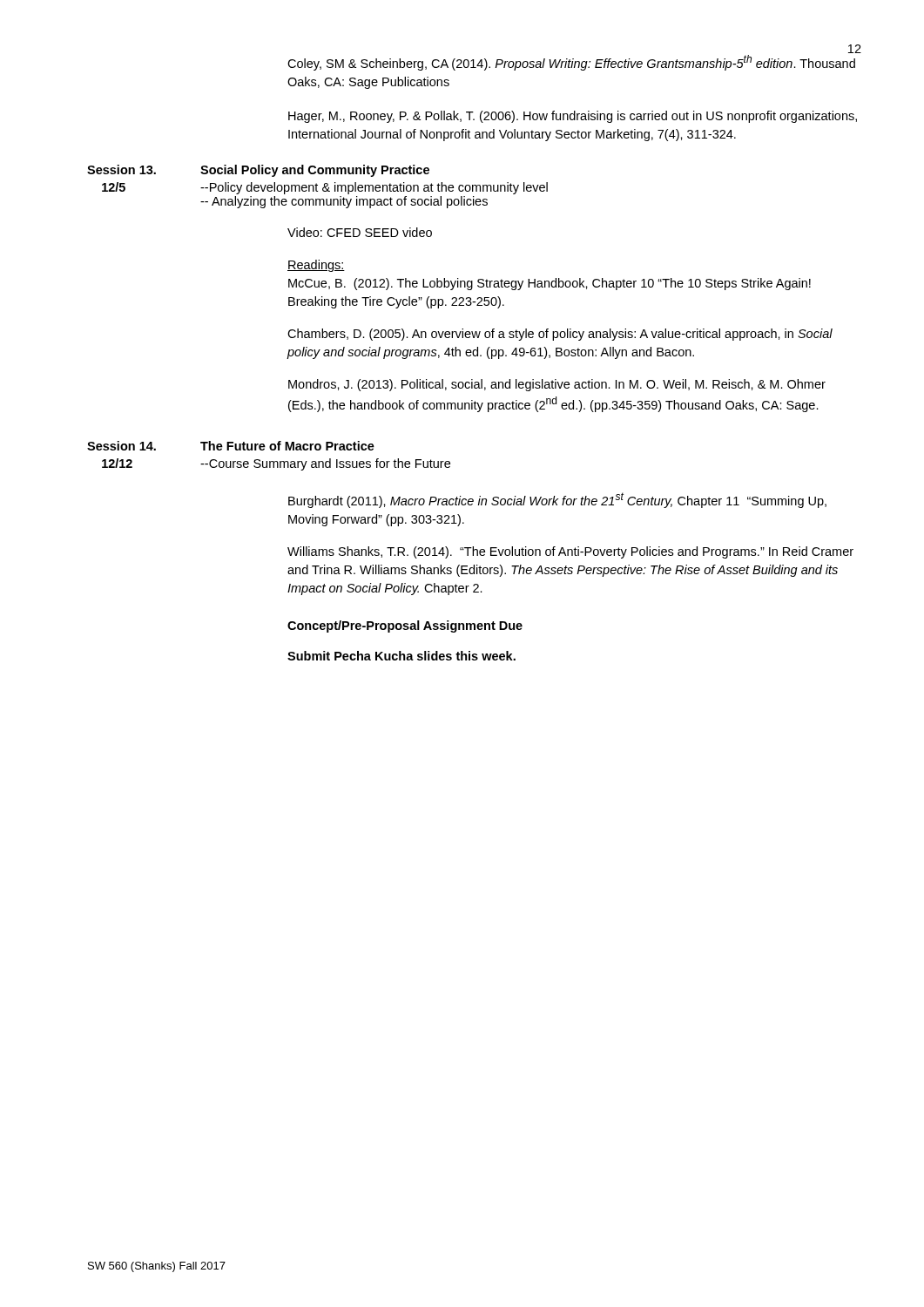Image resolution: width=924 pixels, height=1307 pixels.
Task: Click on the text block that says "Readings: McCue, B."
Action: (x=549, y=283)
